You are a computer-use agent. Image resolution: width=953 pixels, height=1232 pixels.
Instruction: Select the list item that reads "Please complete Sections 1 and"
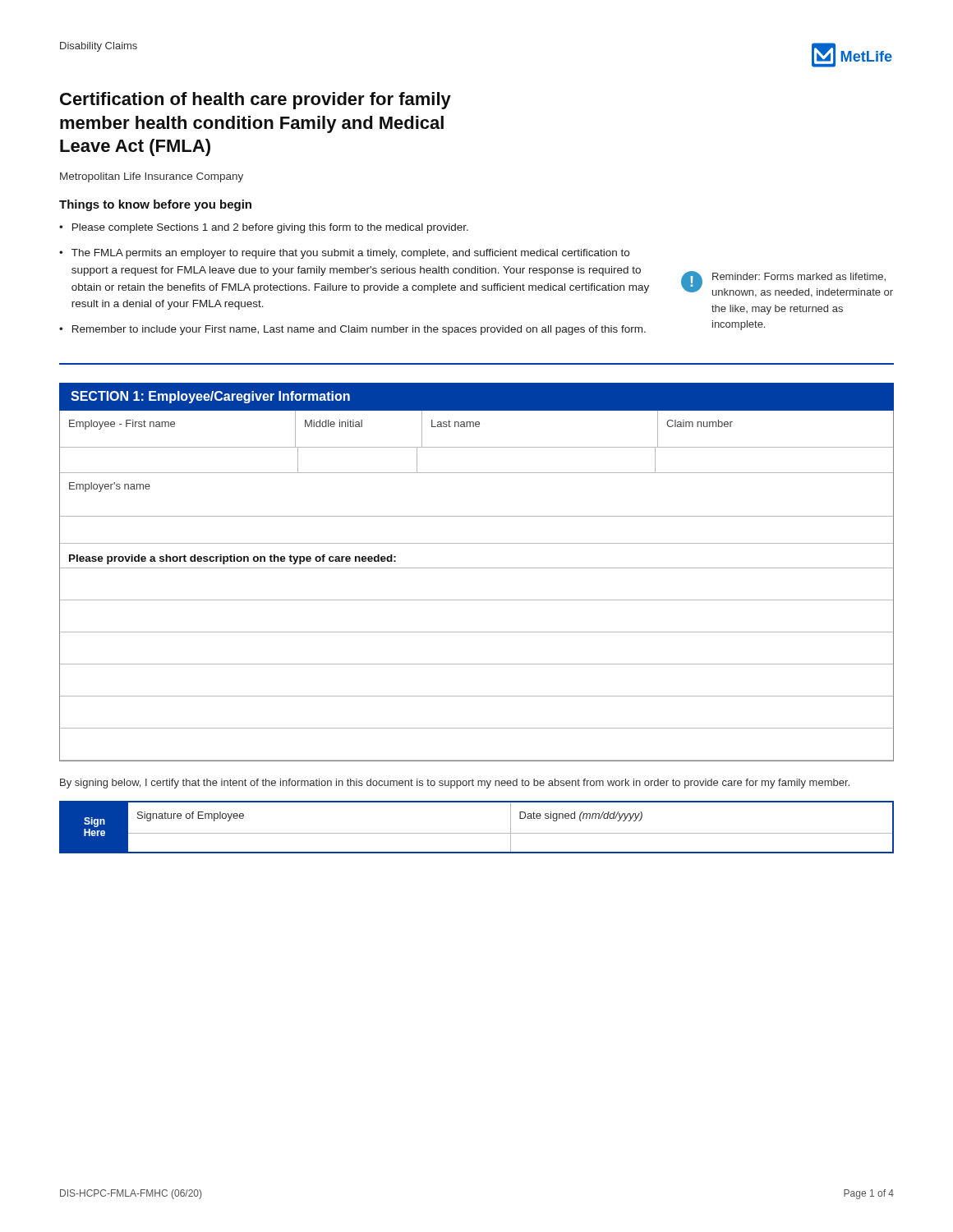point(270,228)
